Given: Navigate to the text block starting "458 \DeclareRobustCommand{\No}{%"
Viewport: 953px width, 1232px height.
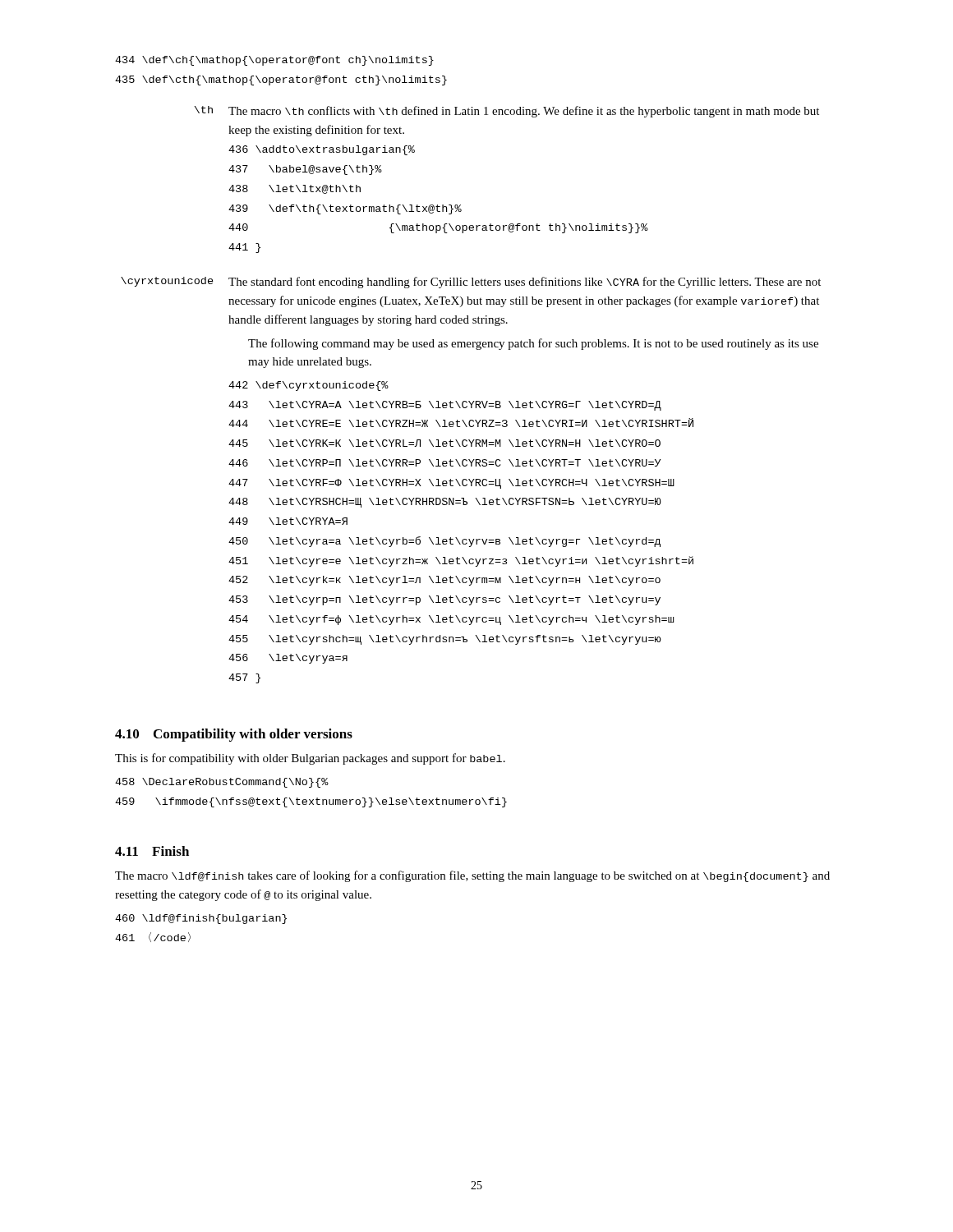Looking at the screenshot, I should (222, 782).
